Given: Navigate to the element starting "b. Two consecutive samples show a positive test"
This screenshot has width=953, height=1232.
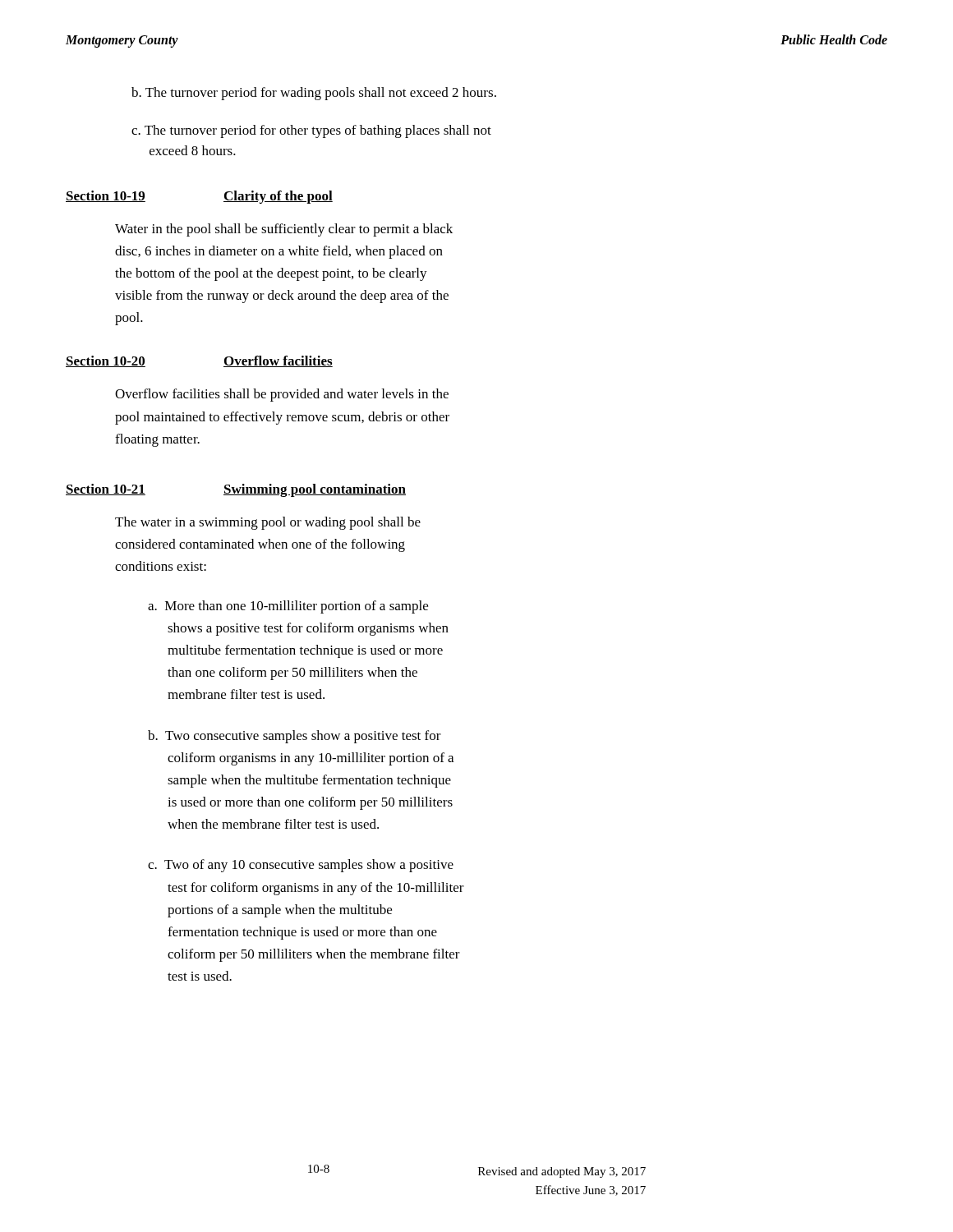Looking at the screenshot, I should [295, 737].
